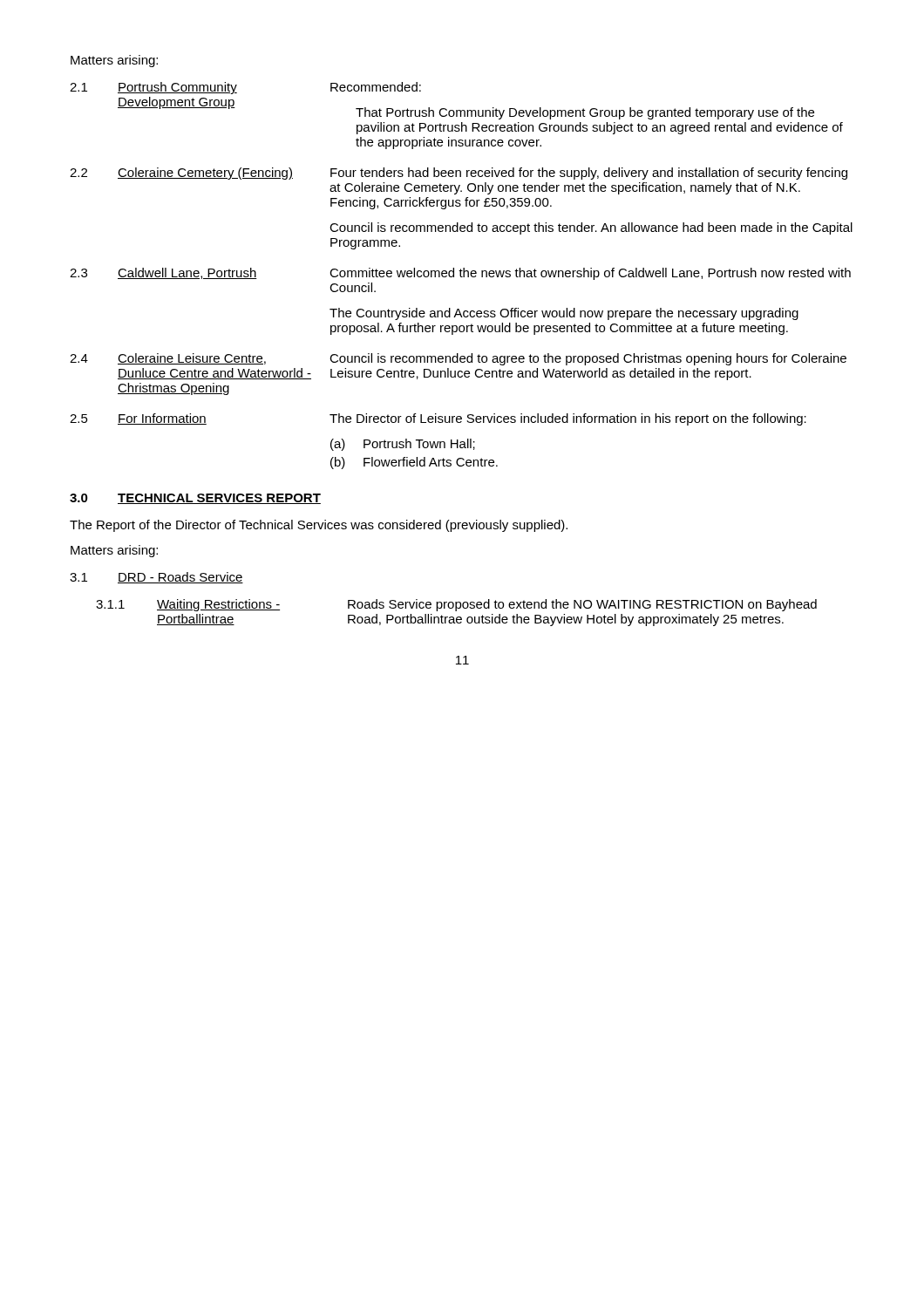Image resolution: width=924 pixels, height=1308 pixels.
Task: Locate the list item with the text "2.3 Caldwell Lane, Portrush Committee"
Action: (x=462, y=300)
